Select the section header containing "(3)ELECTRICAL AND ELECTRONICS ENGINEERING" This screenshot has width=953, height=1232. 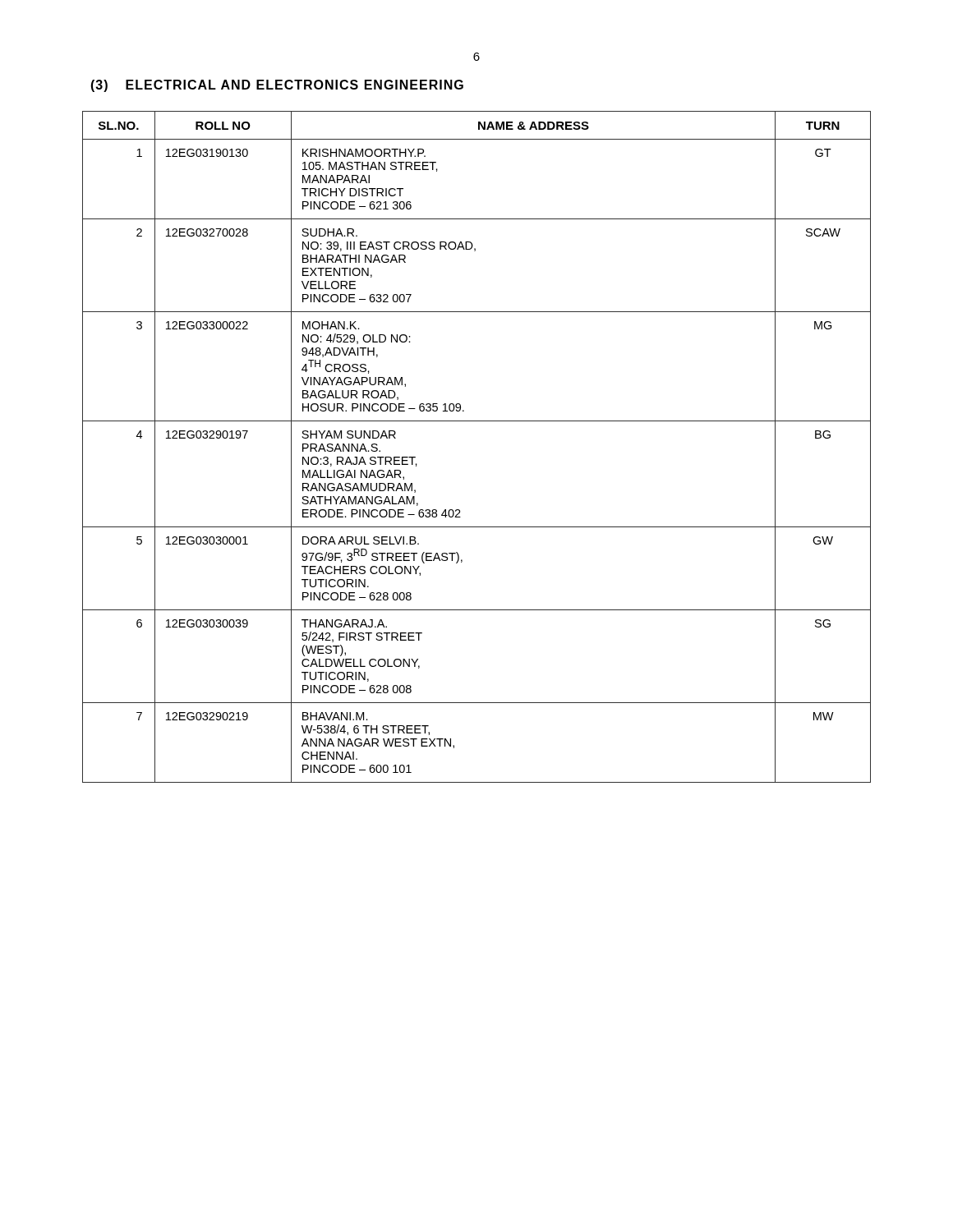pos(278,85)
